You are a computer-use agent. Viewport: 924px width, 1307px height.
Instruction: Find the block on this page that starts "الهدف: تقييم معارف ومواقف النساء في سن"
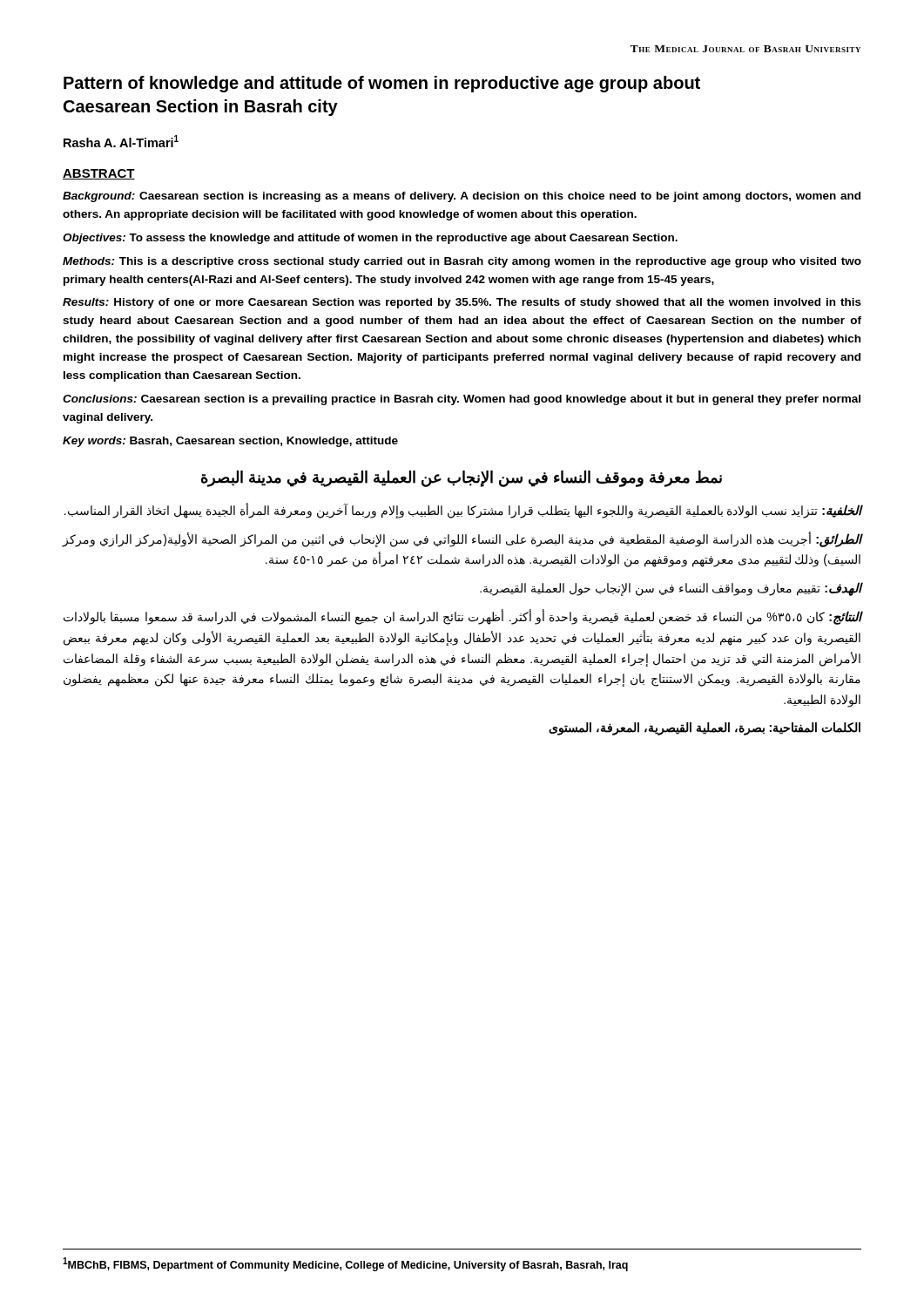click(x=671, y=589)
